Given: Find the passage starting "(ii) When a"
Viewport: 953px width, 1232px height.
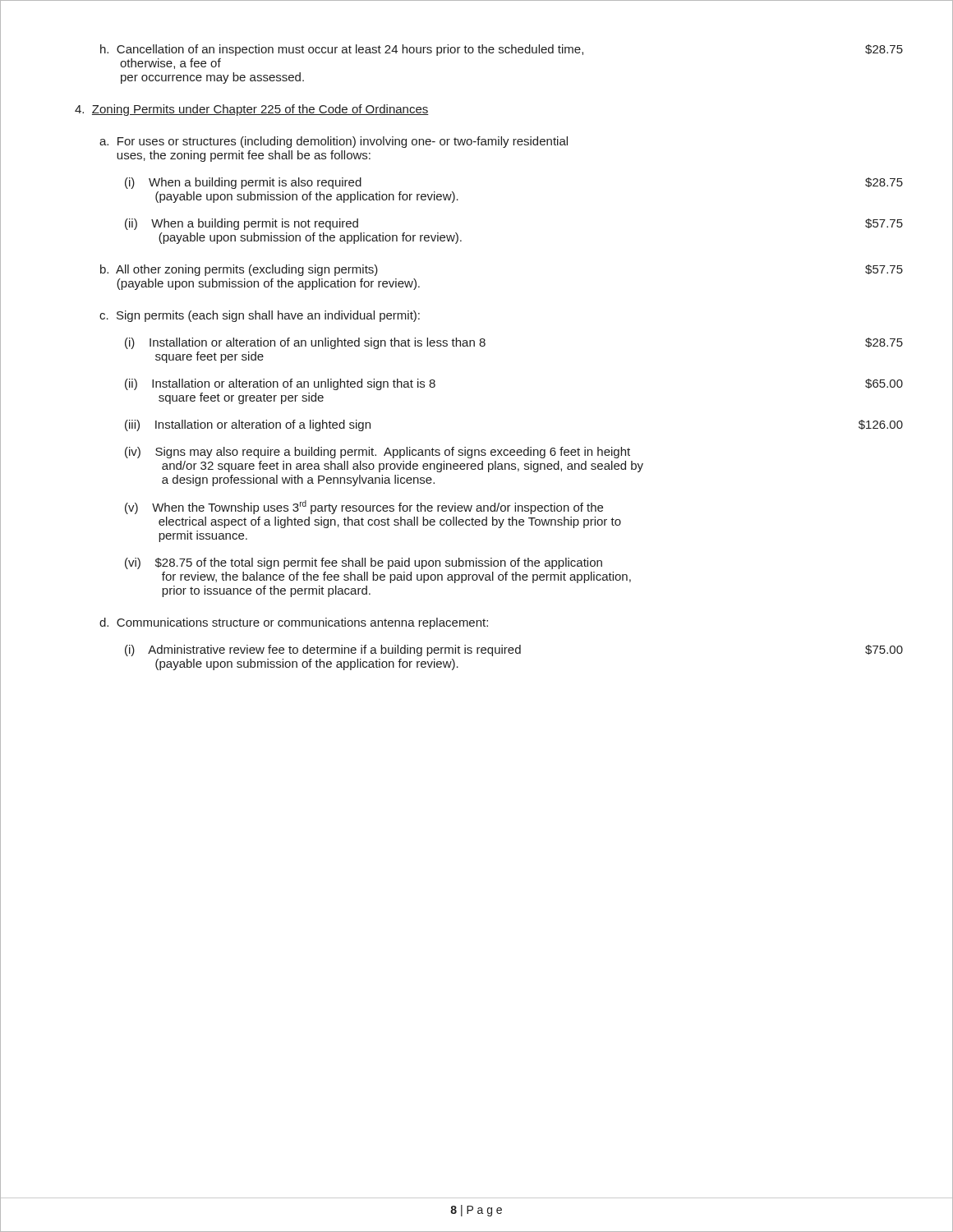Looking at the screenshot, I should [253, 224].
